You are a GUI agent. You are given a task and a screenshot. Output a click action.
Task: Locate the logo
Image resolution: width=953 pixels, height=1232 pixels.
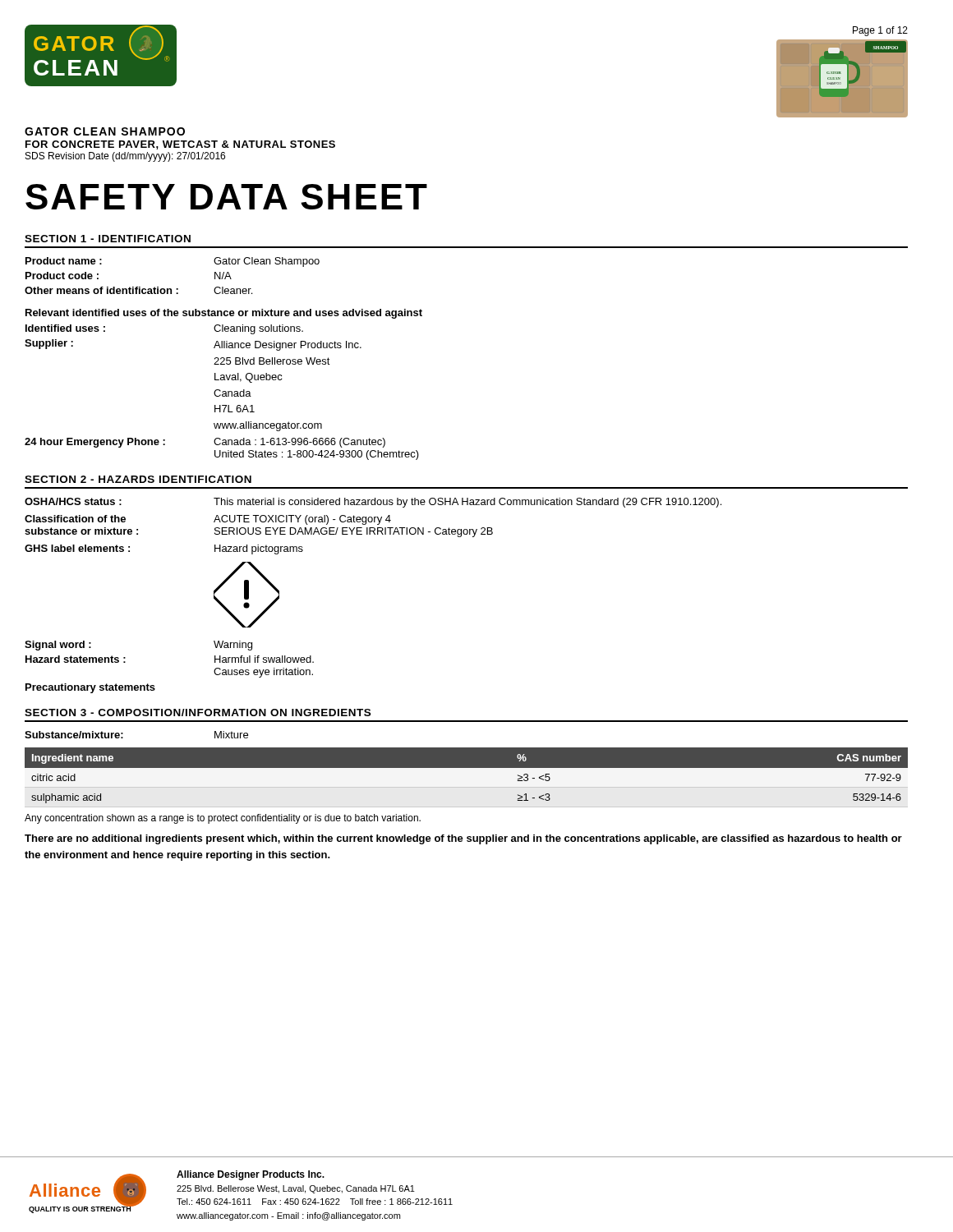(x=101, y=57)
